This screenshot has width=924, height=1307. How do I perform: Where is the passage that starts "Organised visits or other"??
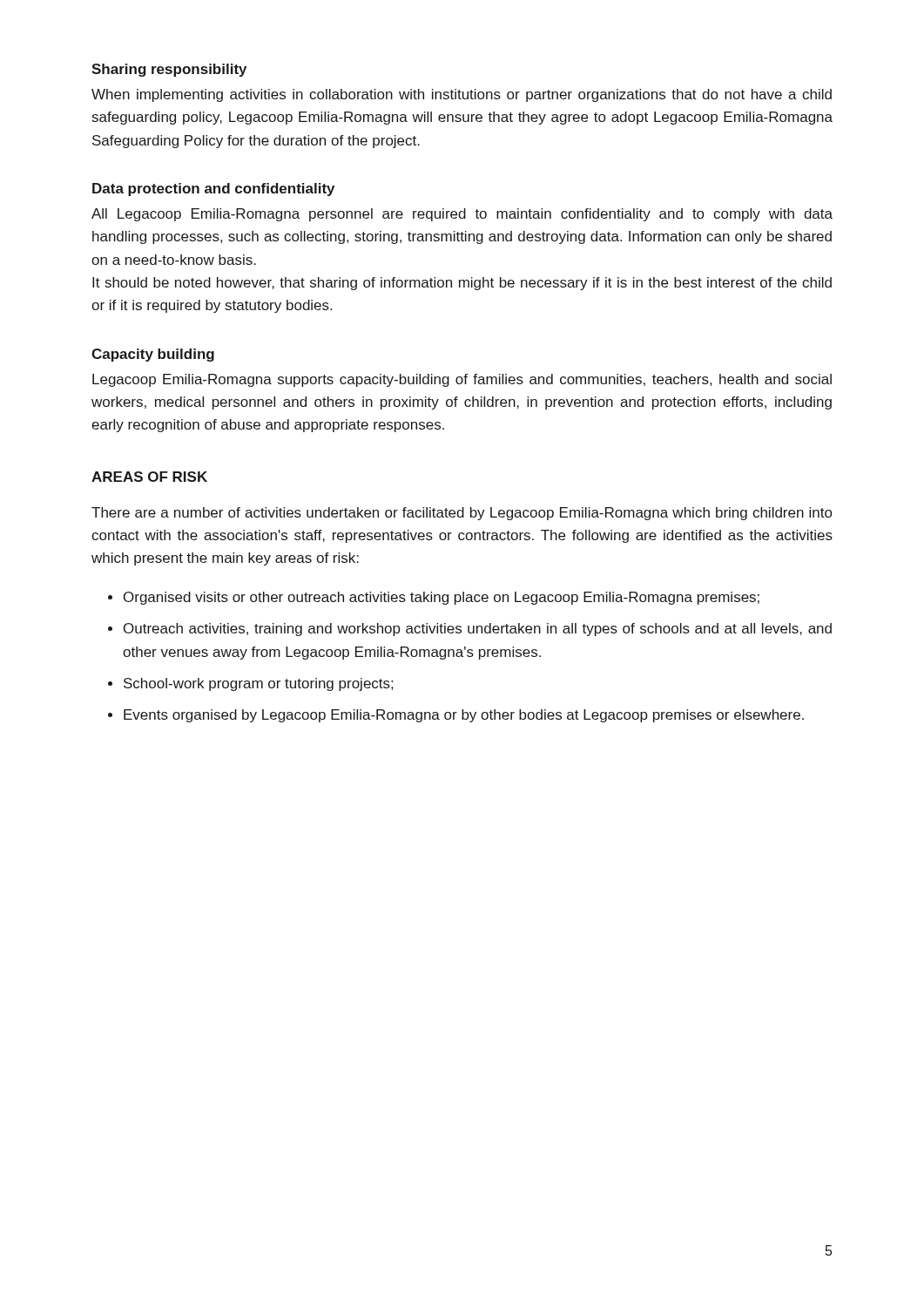coord(442,597)
